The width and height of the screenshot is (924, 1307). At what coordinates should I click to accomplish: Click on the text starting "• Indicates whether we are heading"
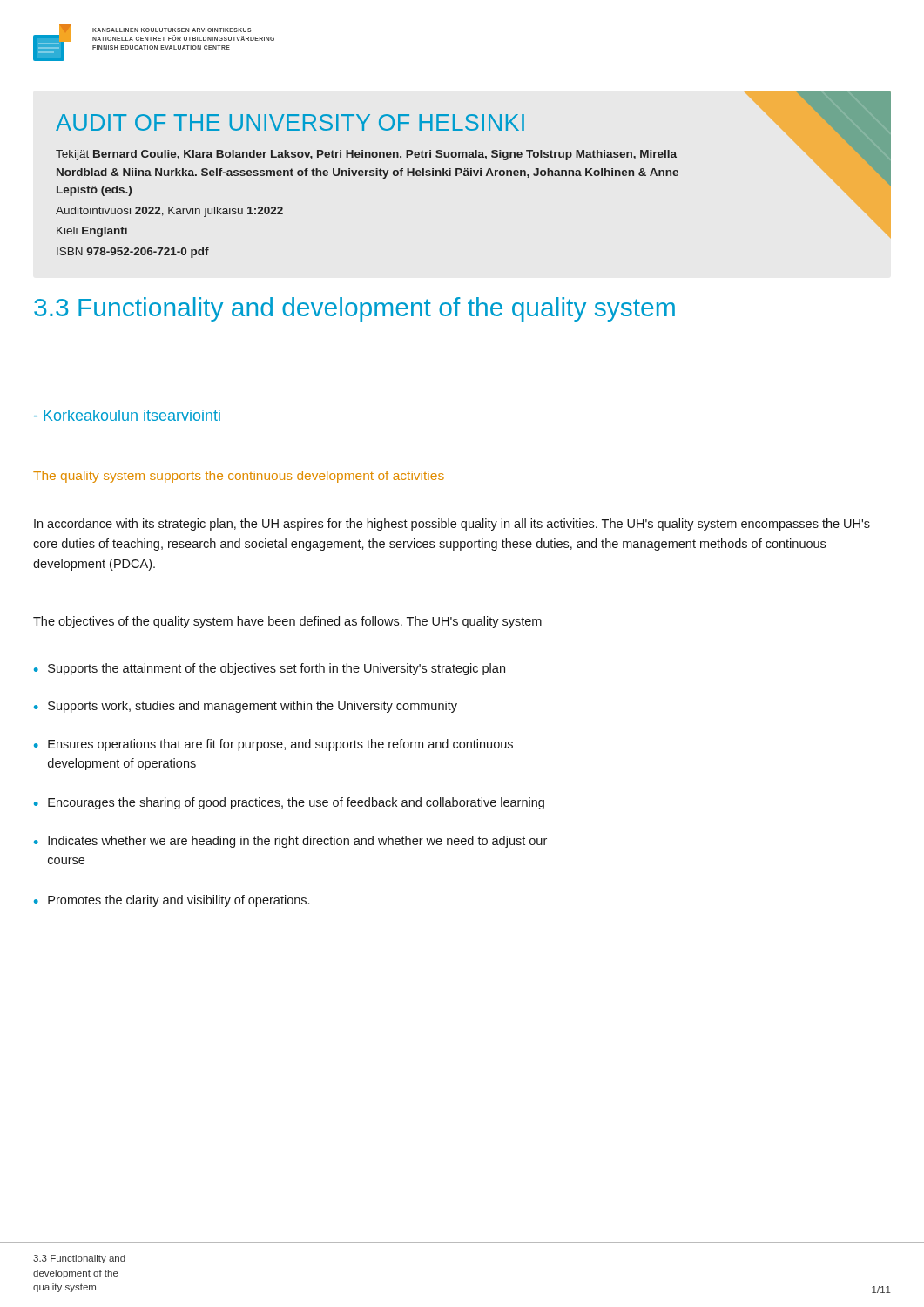point(290,851)
